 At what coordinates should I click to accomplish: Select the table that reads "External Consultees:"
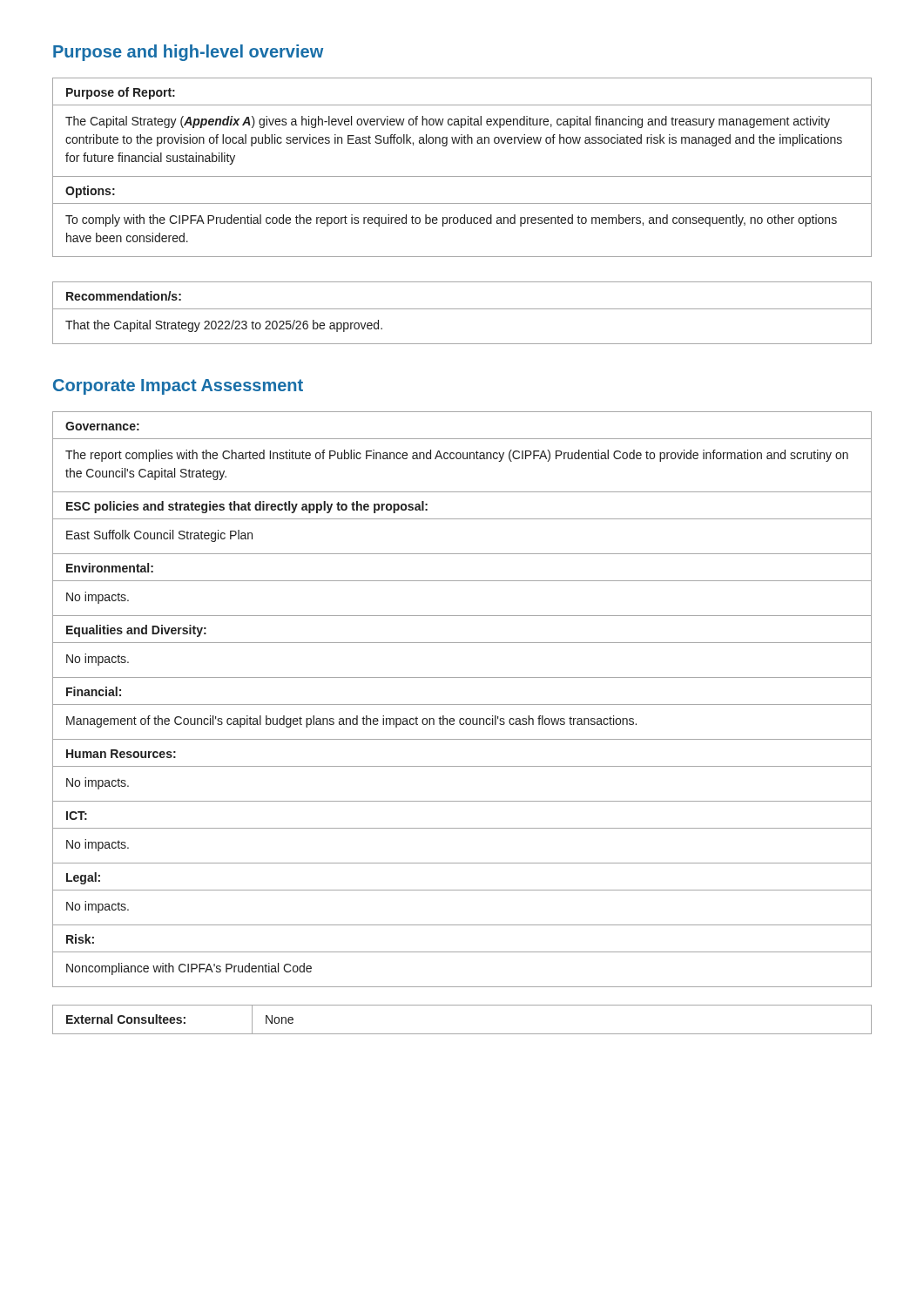pos(462,1019)
